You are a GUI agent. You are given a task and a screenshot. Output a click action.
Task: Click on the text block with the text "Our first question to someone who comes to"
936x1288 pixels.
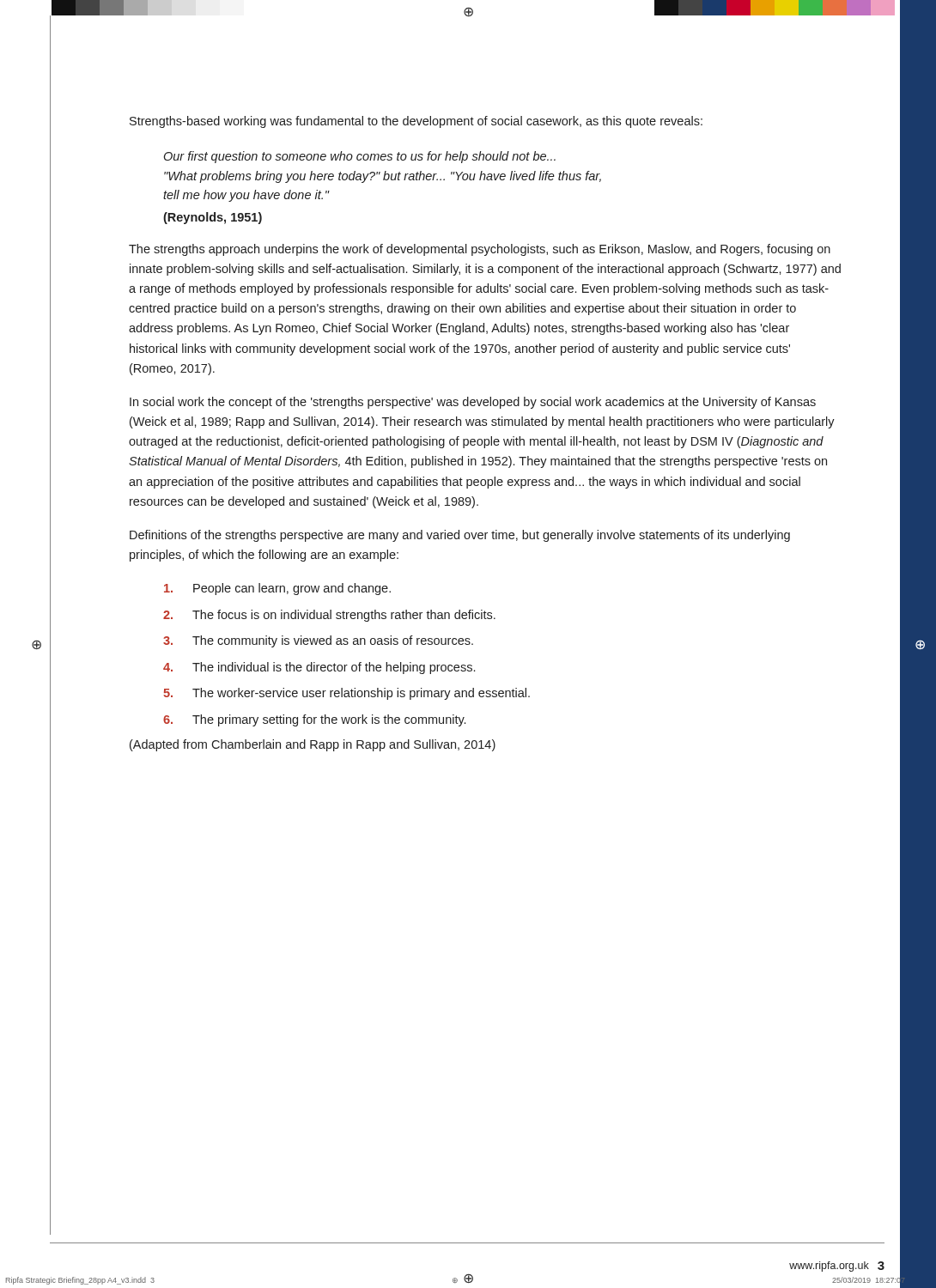click(x=383, y=176)
